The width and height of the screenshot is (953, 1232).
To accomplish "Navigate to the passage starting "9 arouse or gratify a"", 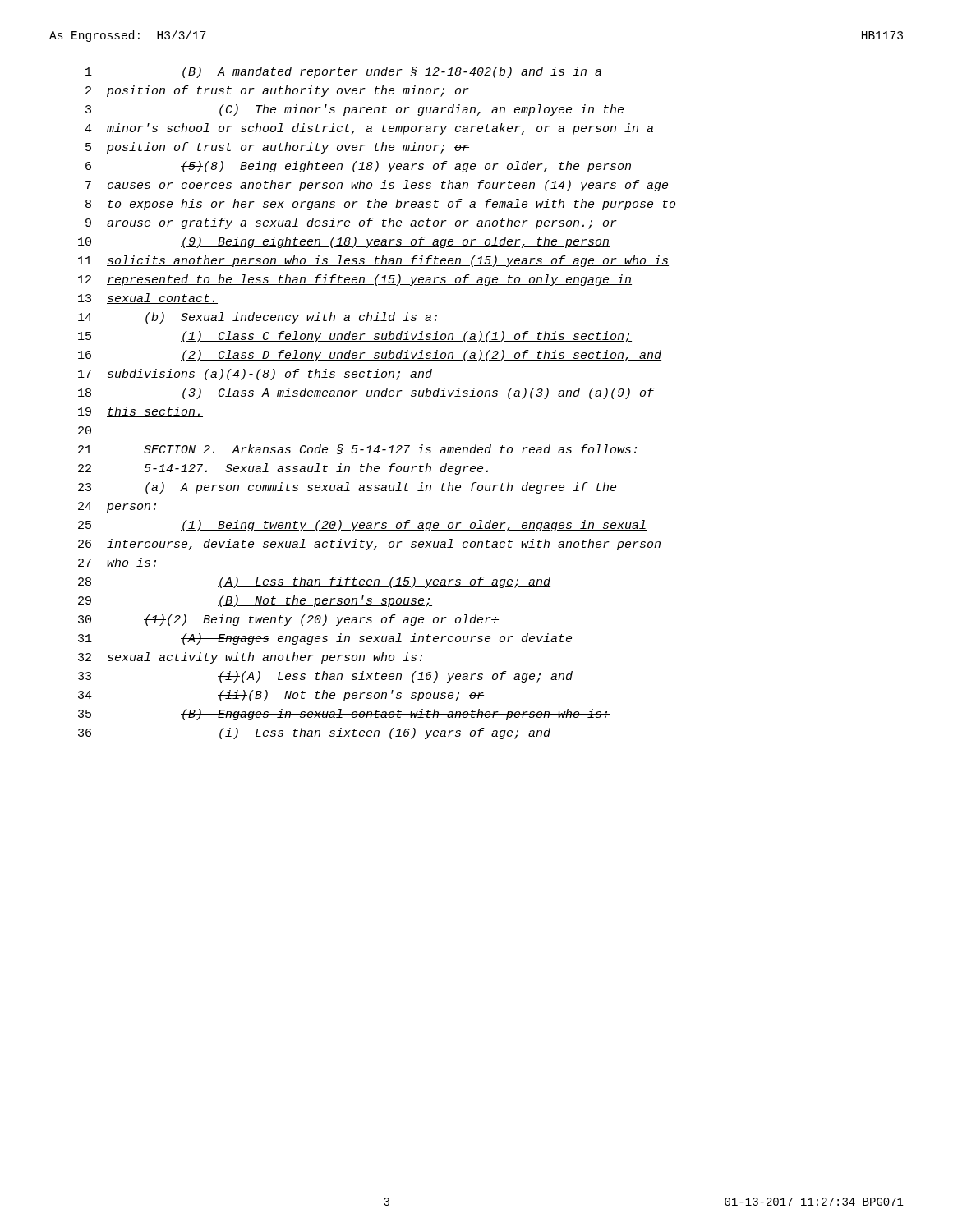I will [x=476, y=224].
